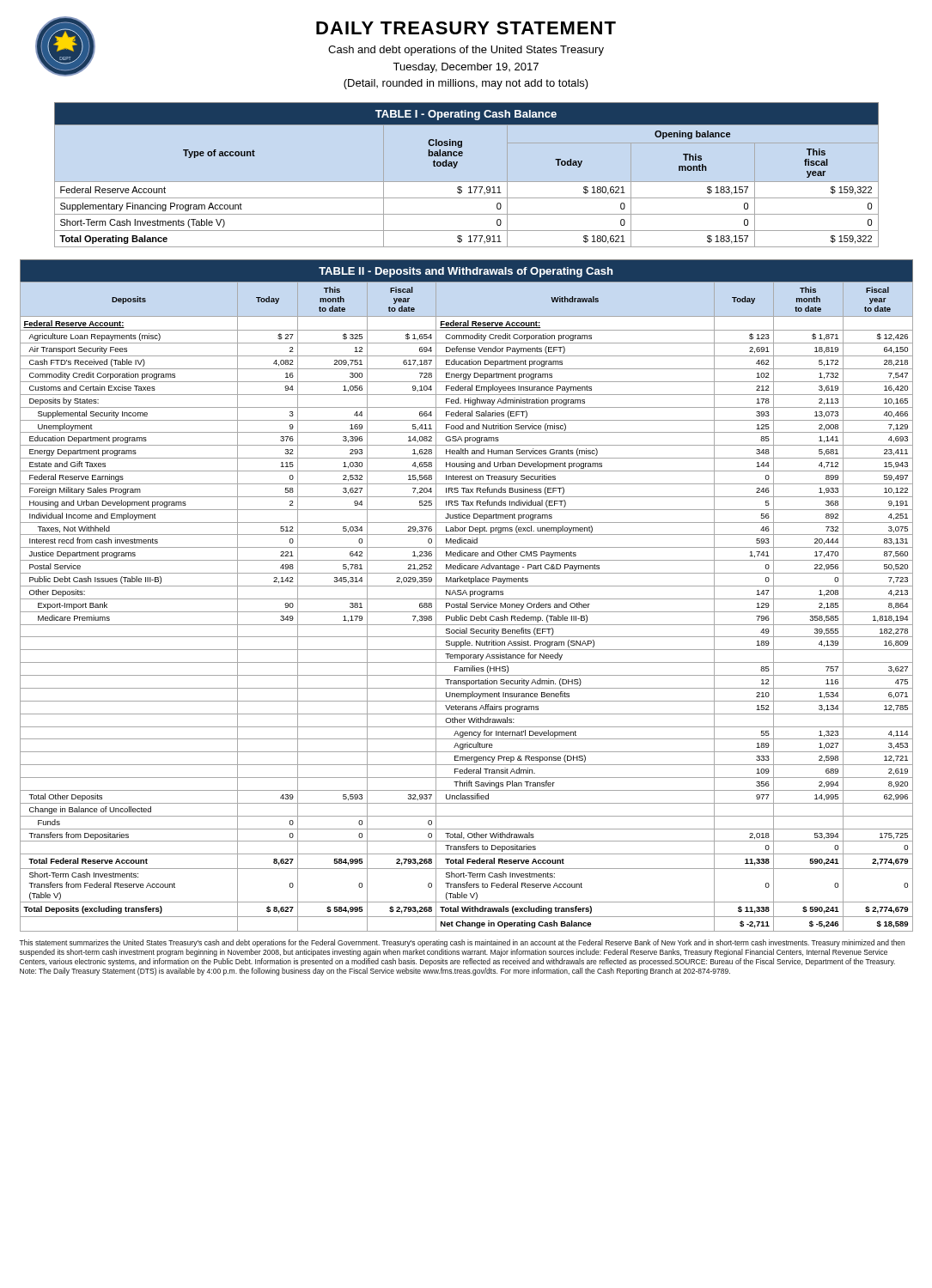Locate the table with the text "Families (HHS)"
Image resolution: width=932 pixels, height=1288 pixels.
click(x=466, y=595)
